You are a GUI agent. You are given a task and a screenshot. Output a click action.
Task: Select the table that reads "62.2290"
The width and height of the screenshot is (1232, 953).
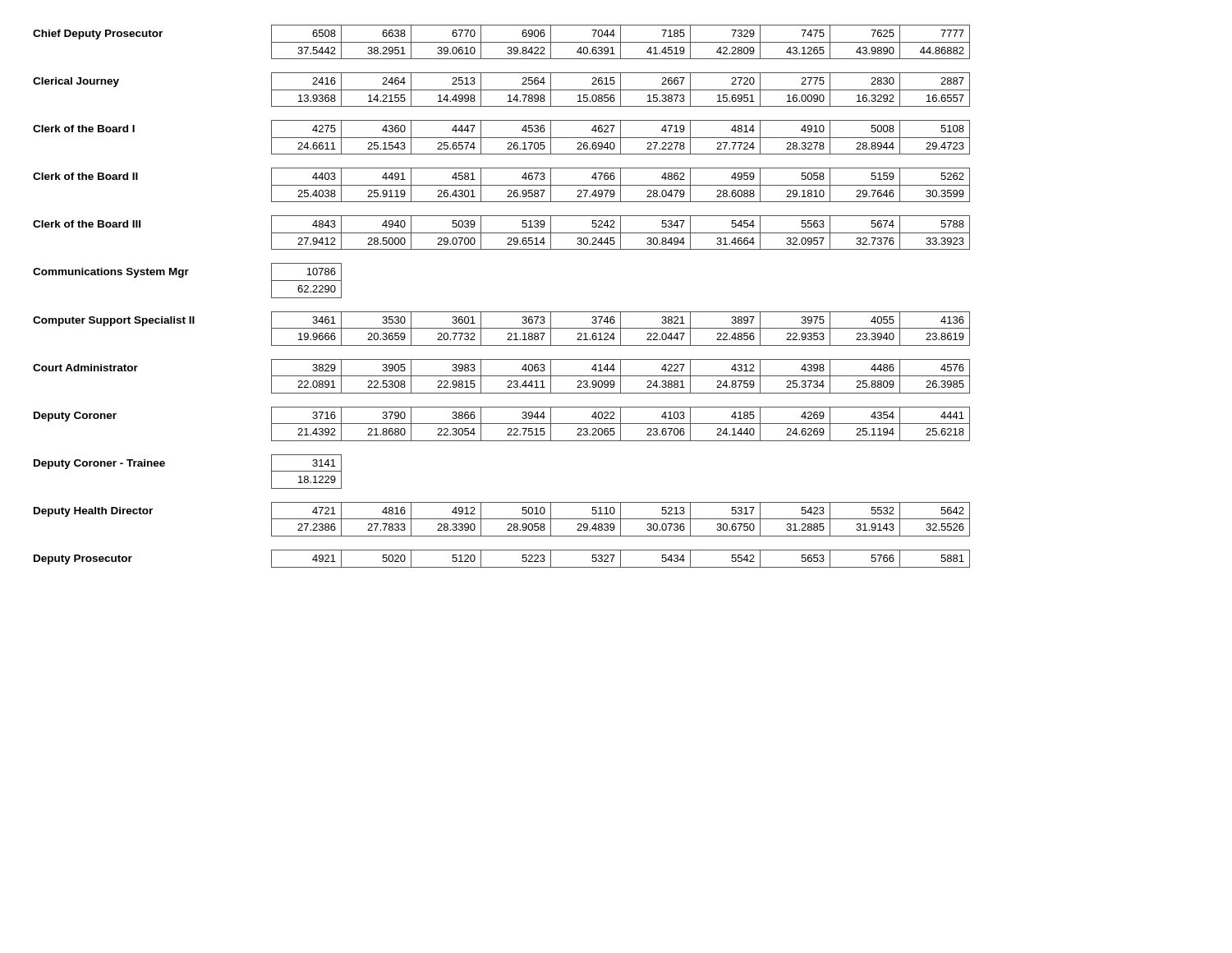616,281
